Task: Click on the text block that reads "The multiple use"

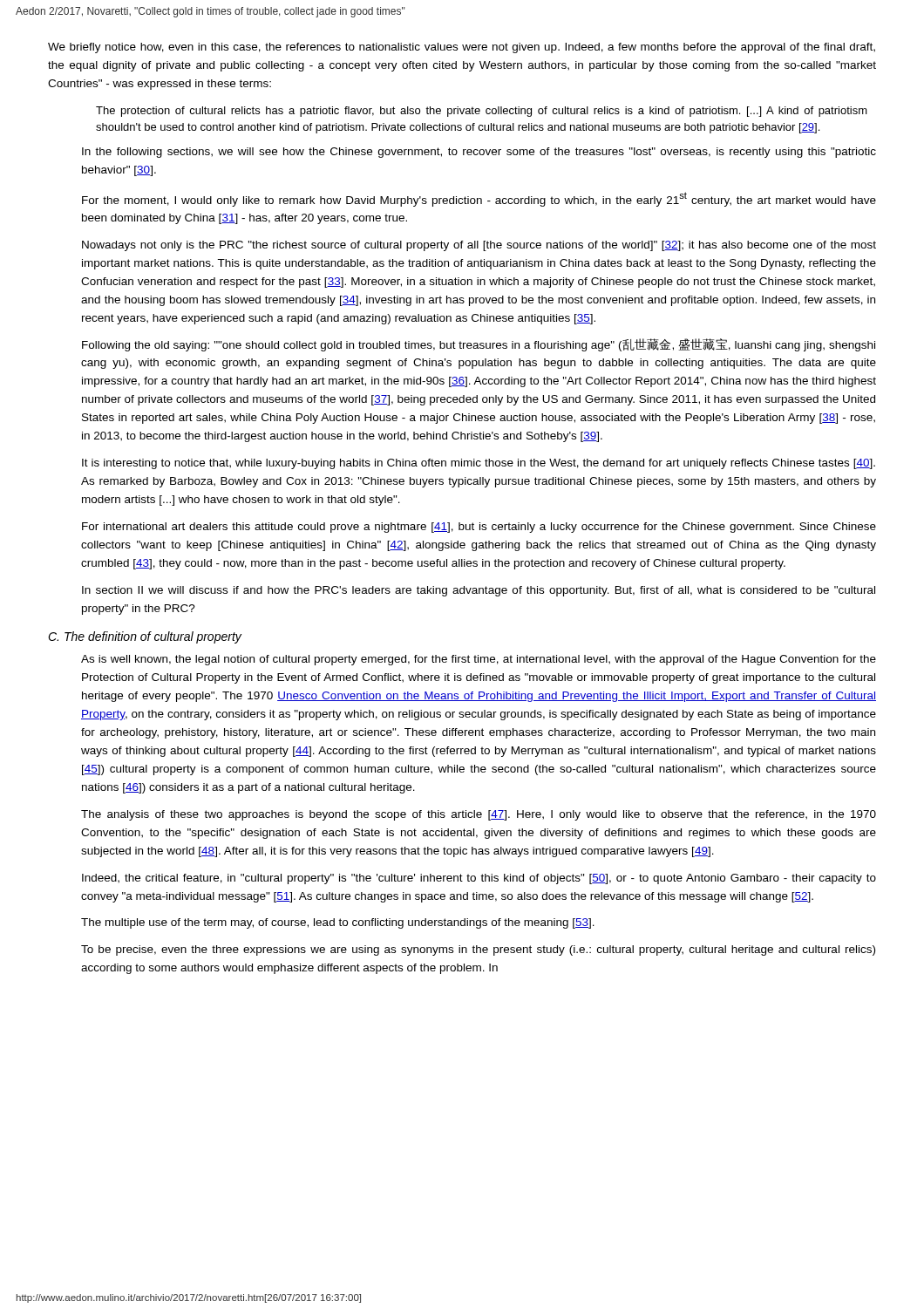Action: 338,923
